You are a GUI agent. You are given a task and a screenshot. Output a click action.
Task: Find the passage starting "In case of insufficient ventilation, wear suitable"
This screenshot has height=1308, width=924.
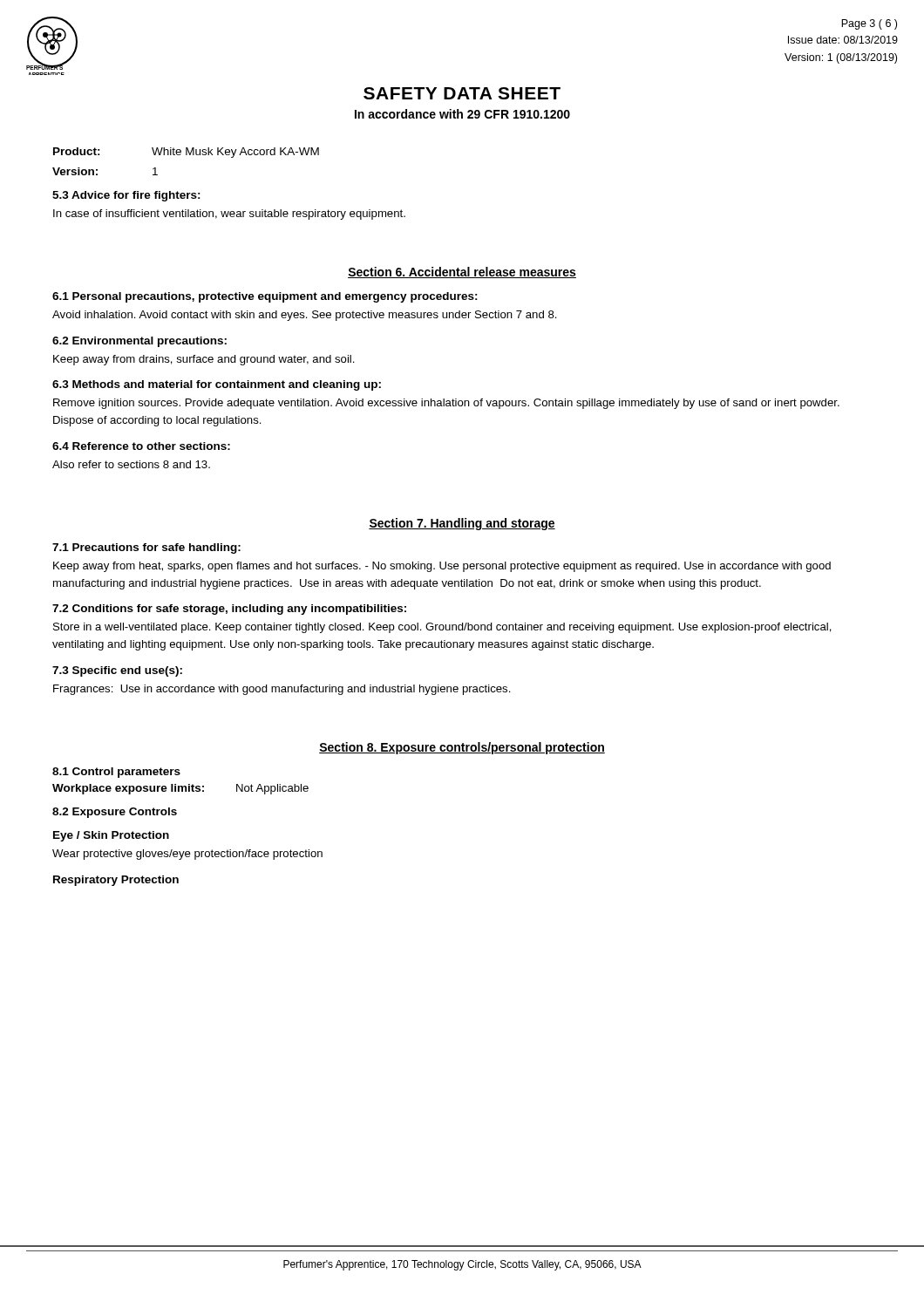tap(229, 213)
